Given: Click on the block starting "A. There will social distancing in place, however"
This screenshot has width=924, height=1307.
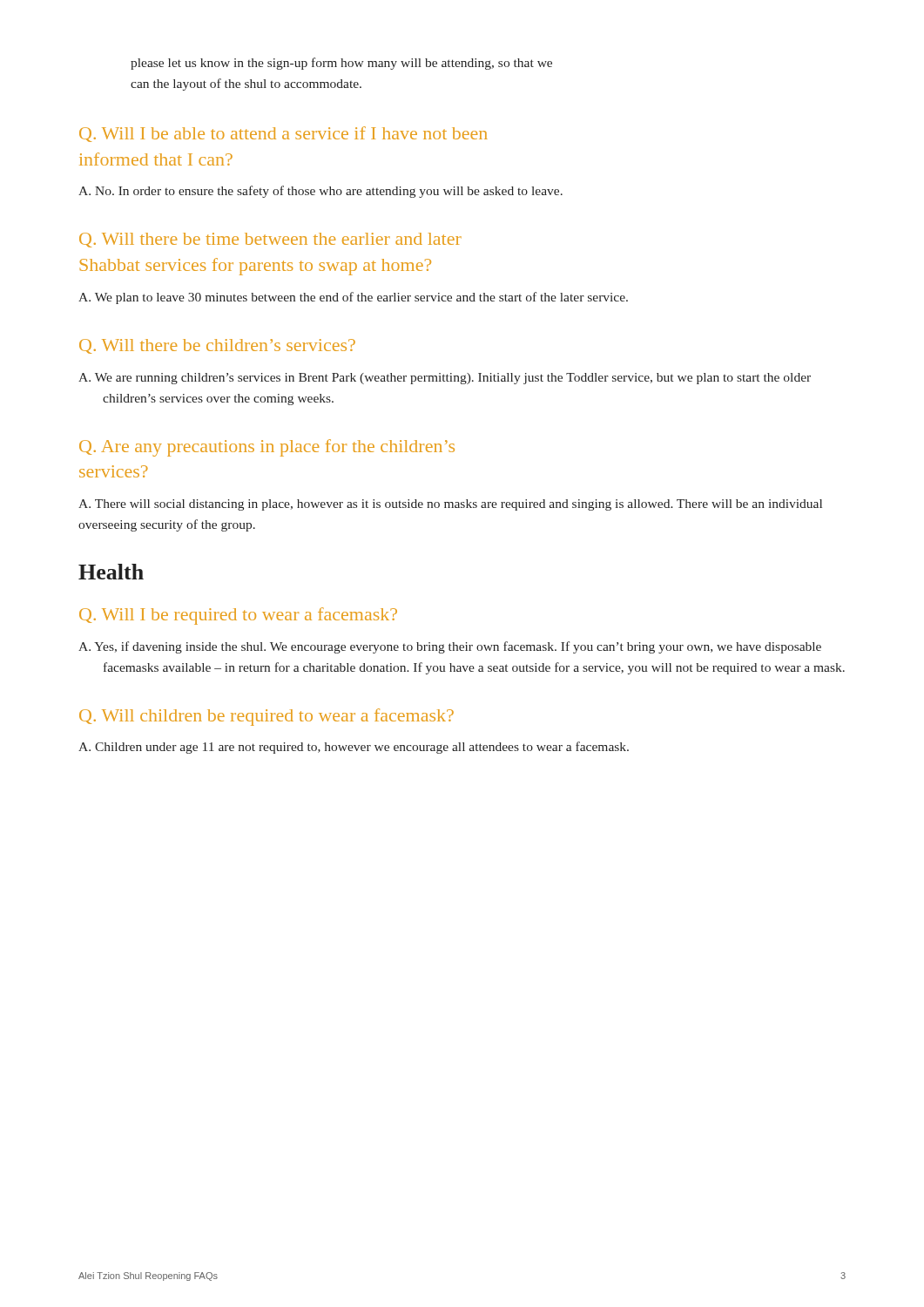Looking at the screenshot, I should click(451, 514).
